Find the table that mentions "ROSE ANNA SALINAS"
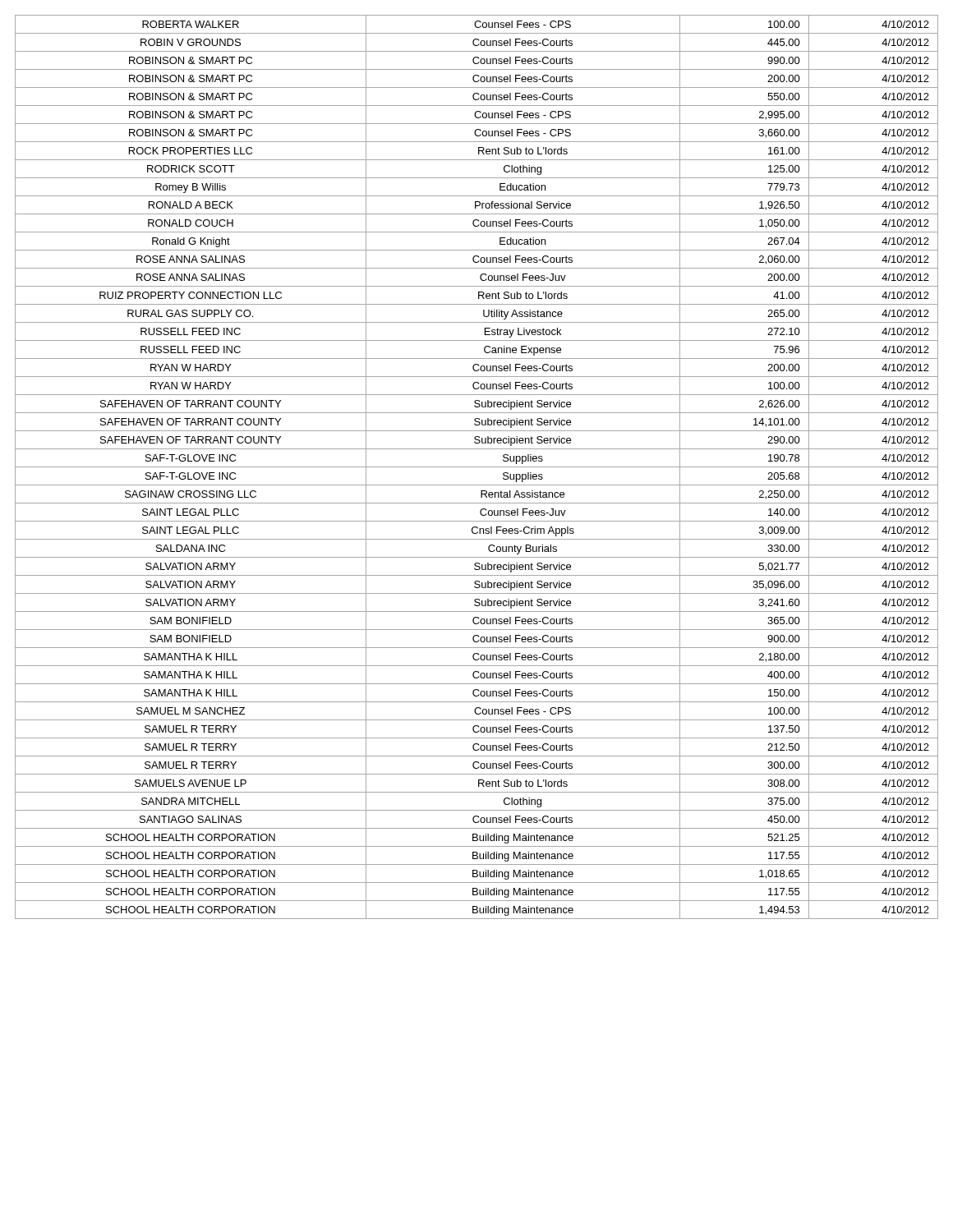 476,467
